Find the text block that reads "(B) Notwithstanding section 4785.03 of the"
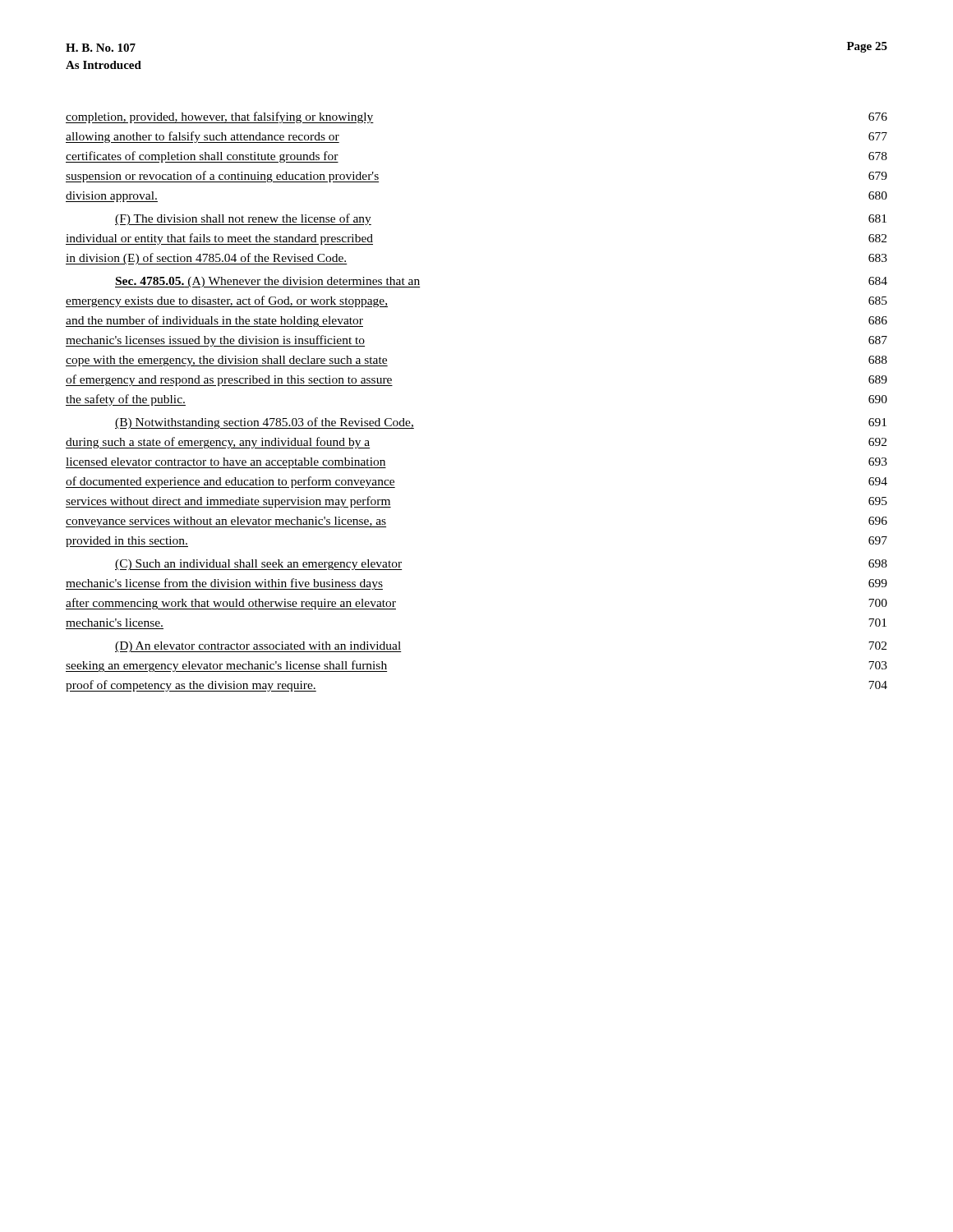The image size is (953, 1232). [x=272, y=423]
